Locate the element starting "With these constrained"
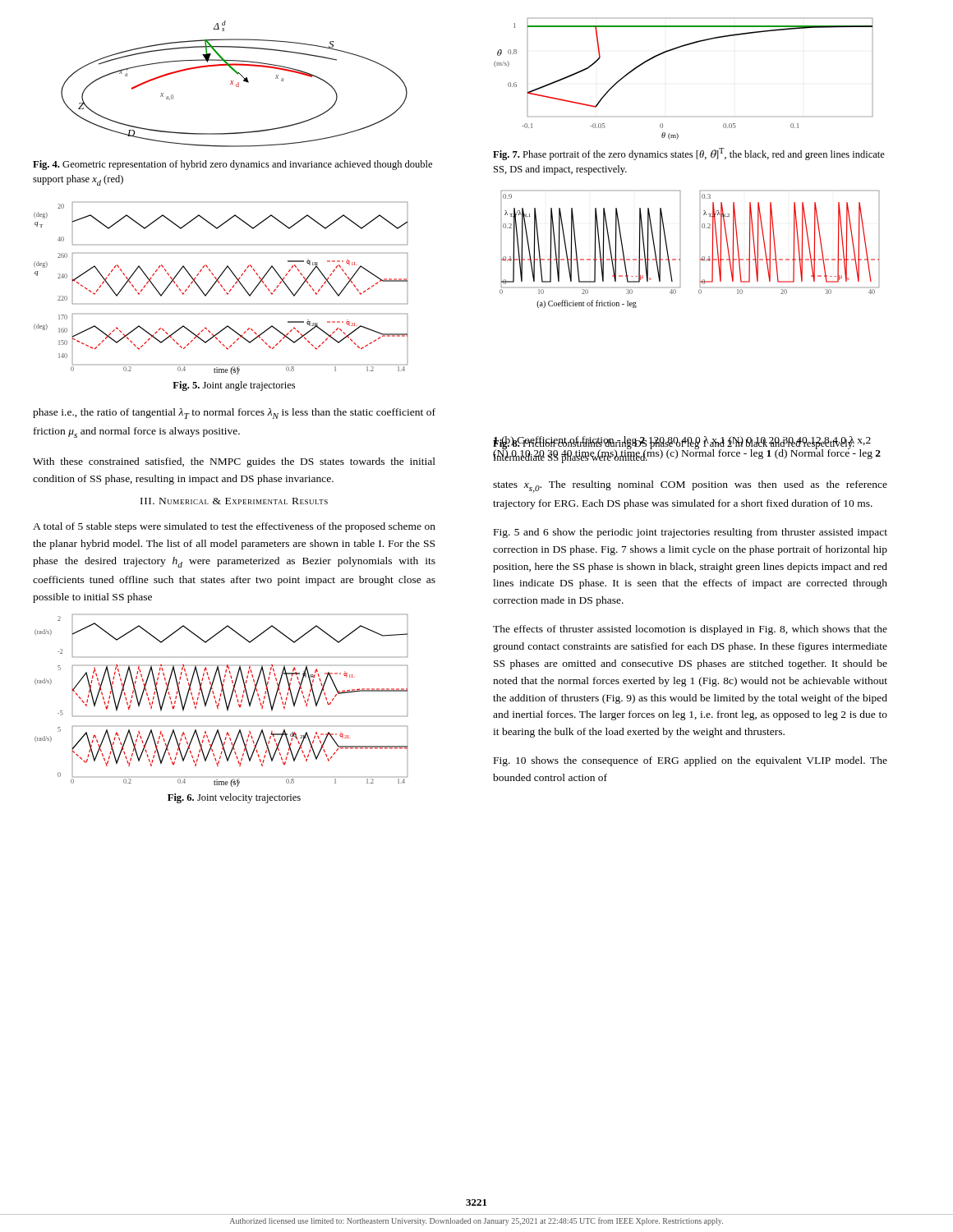Viewport: 953px width, 1232px height. click(x=234, y=470)
